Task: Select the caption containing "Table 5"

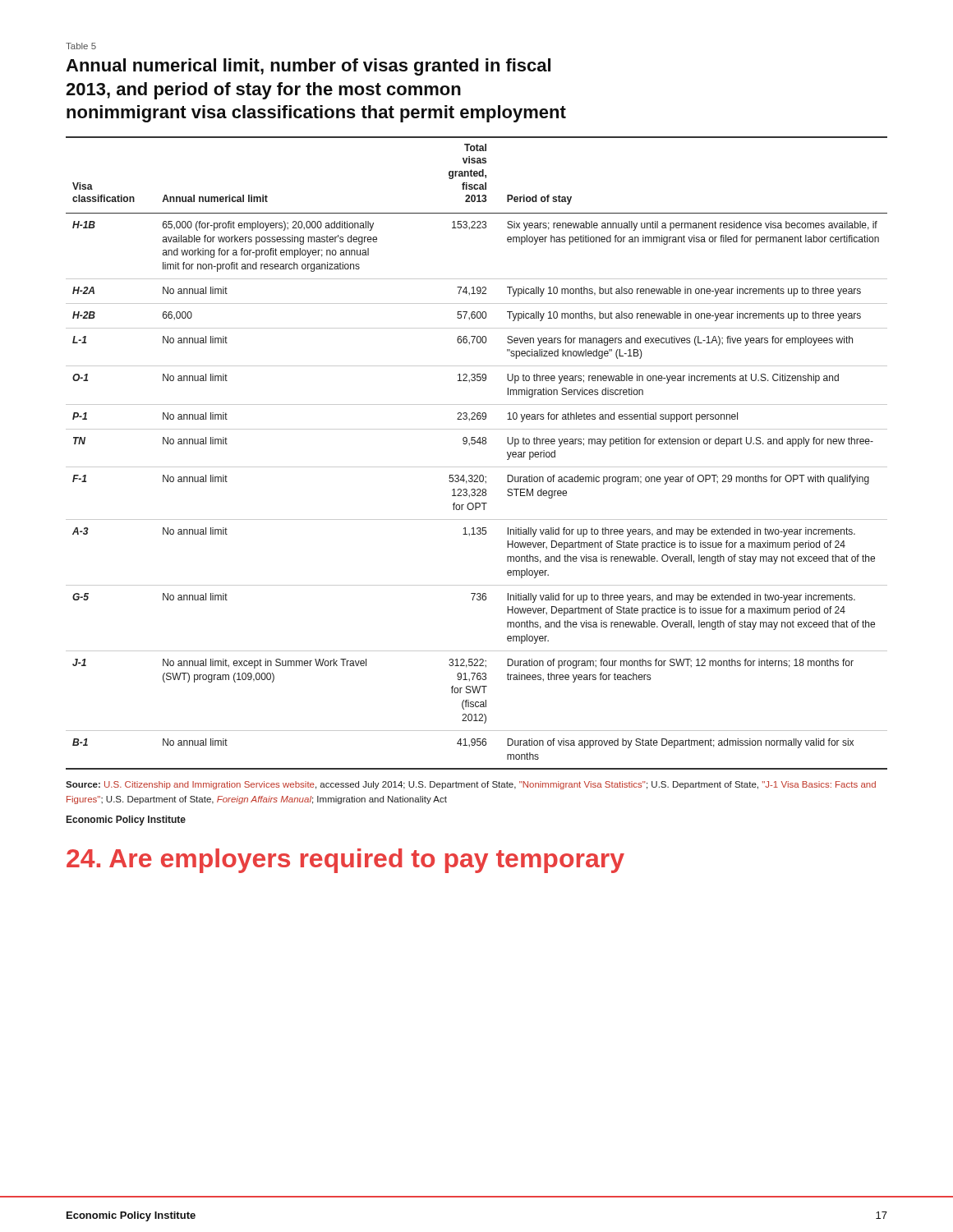Action: 81,46
